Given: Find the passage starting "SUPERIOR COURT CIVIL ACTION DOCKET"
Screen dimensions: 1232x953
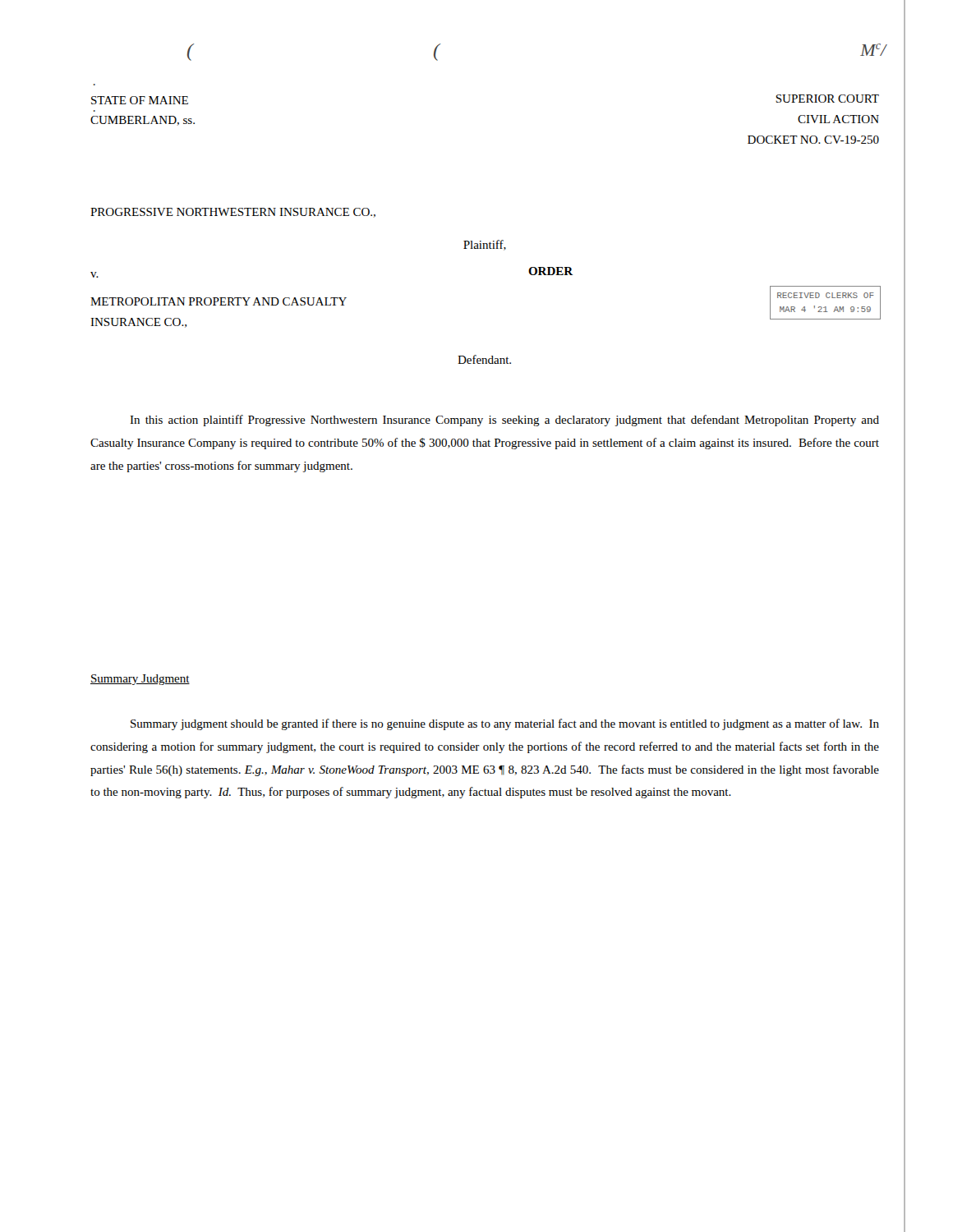Looking at the screenshot, I should (x=813, y=119).
